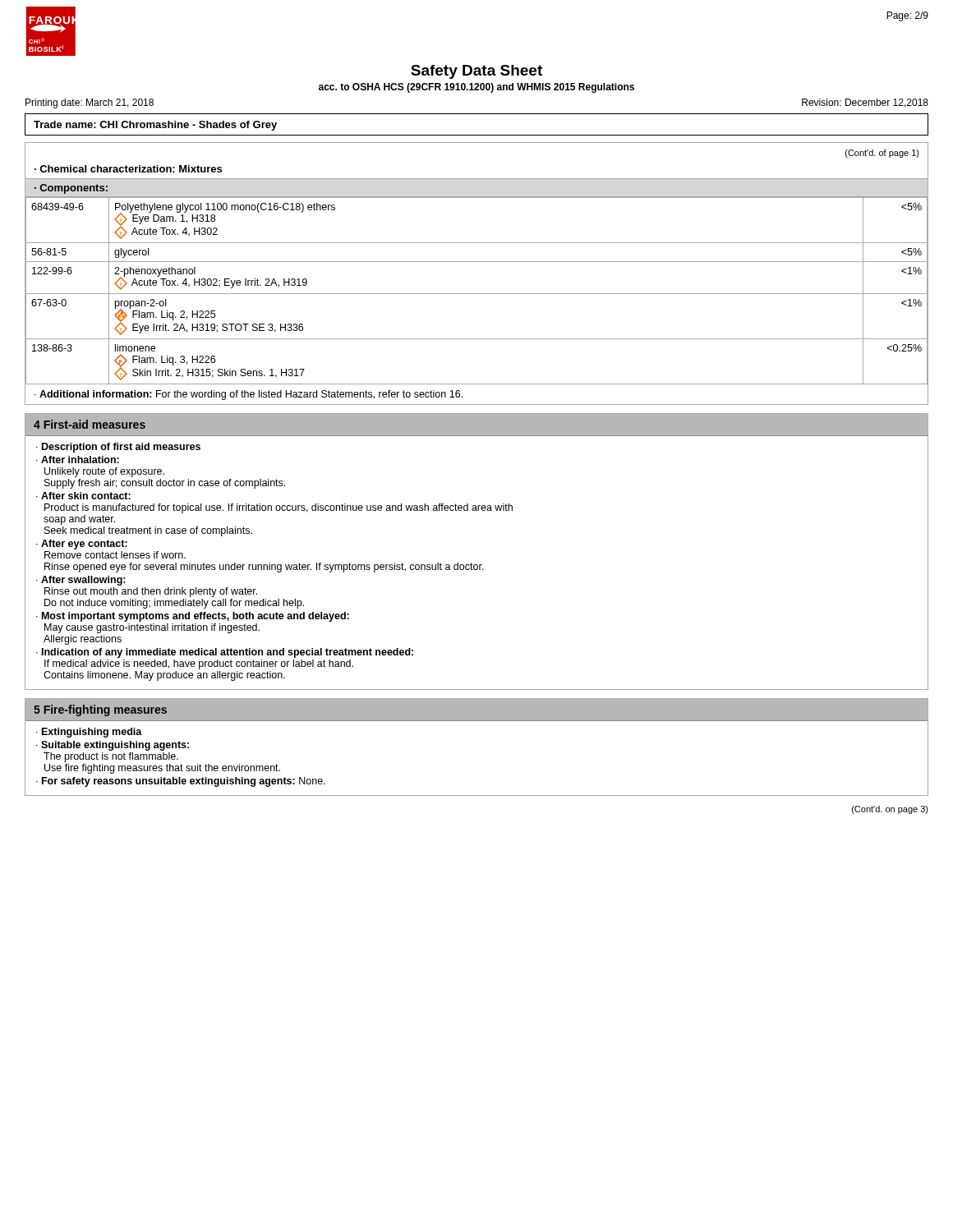Select the text with the text "· Description of first aid measures"
Image resolution: width=953 pixels, height=1232 pixels.
click(118, 447)
